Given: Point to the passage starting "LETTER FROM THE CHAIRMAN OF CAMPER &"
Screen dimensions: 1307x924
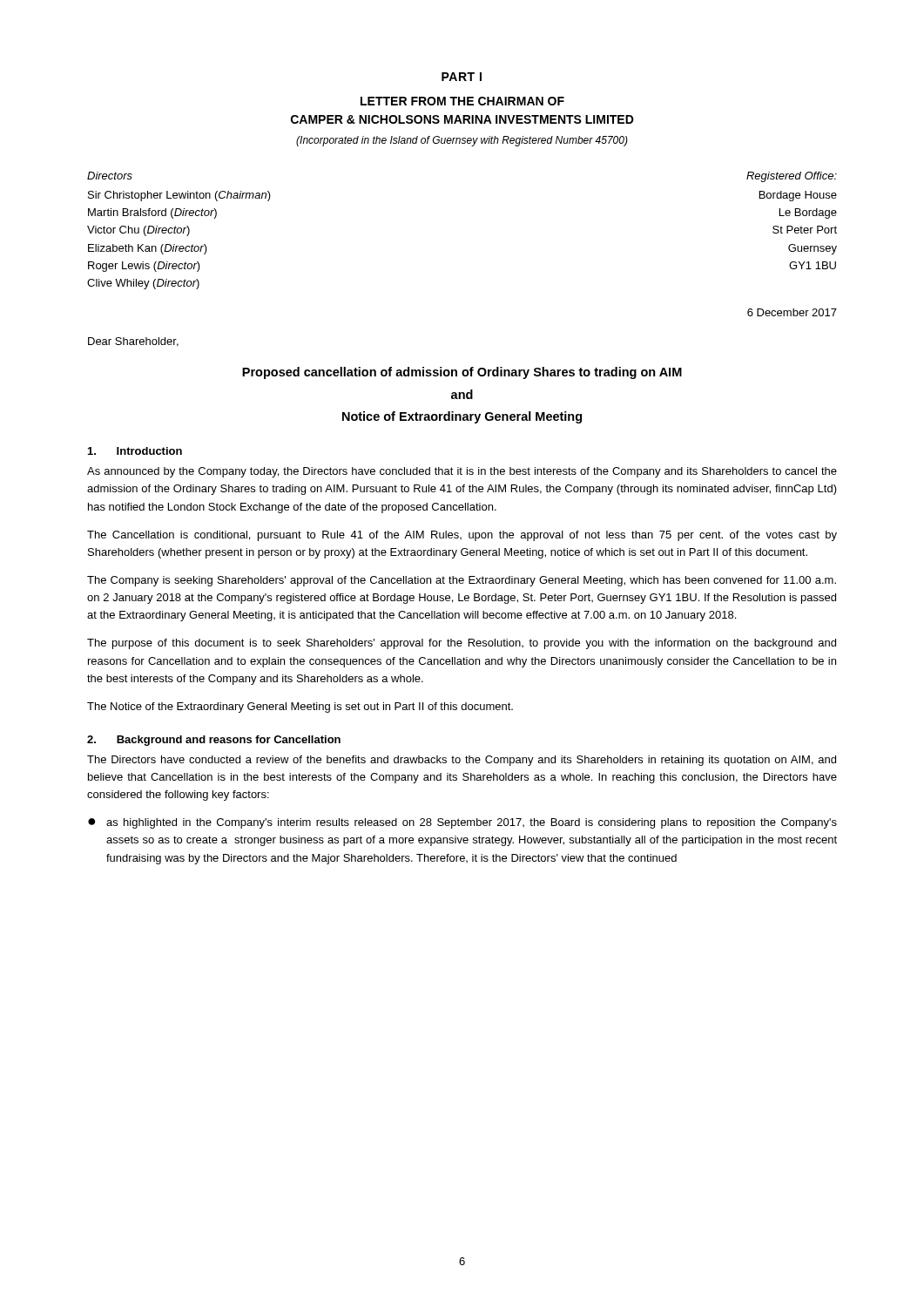Looking at the screenshot, I should 462,111.
